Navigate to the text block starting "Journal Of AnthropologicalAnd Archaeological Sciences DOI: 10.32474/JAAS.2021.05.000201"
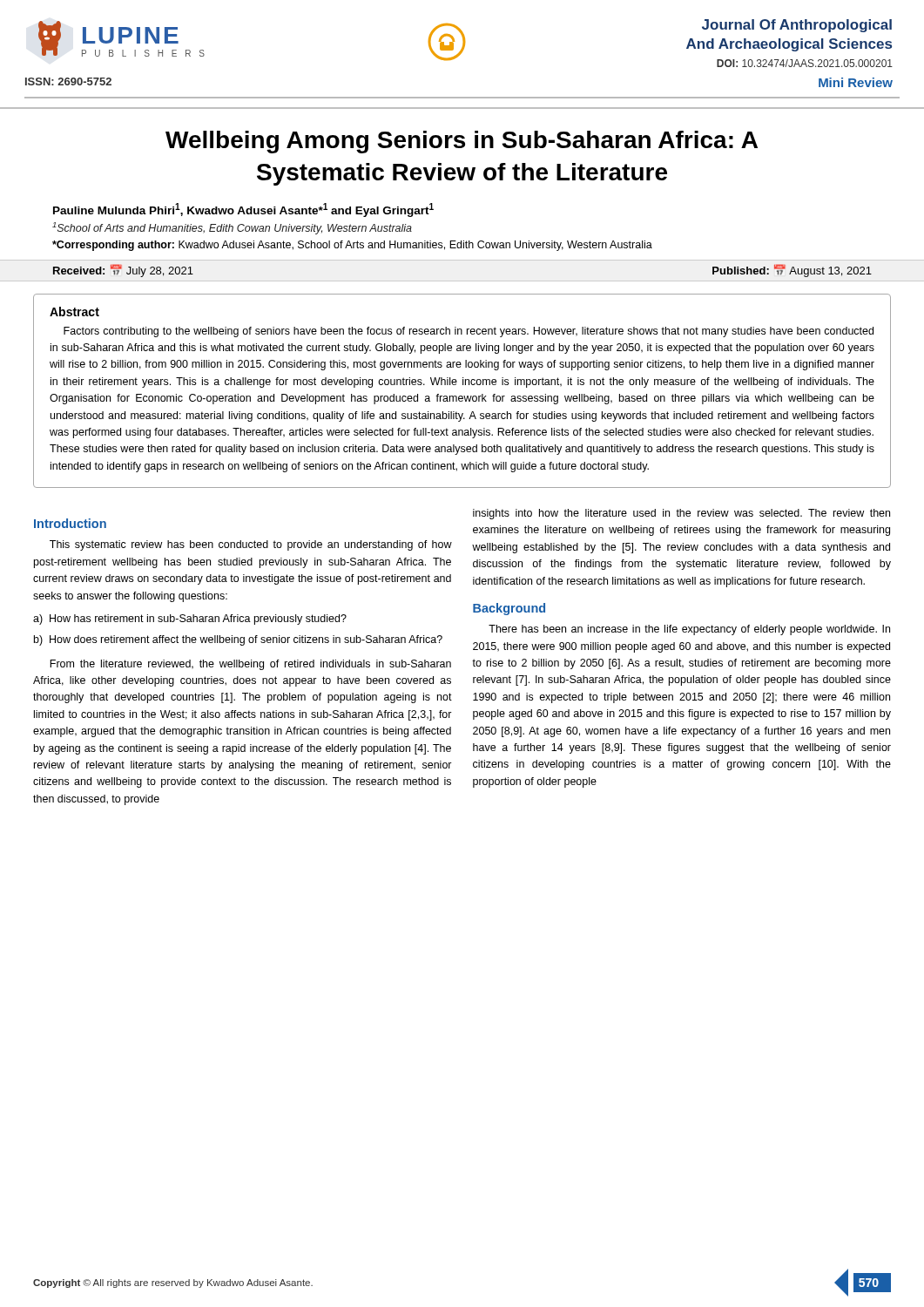 click(789, 53)
